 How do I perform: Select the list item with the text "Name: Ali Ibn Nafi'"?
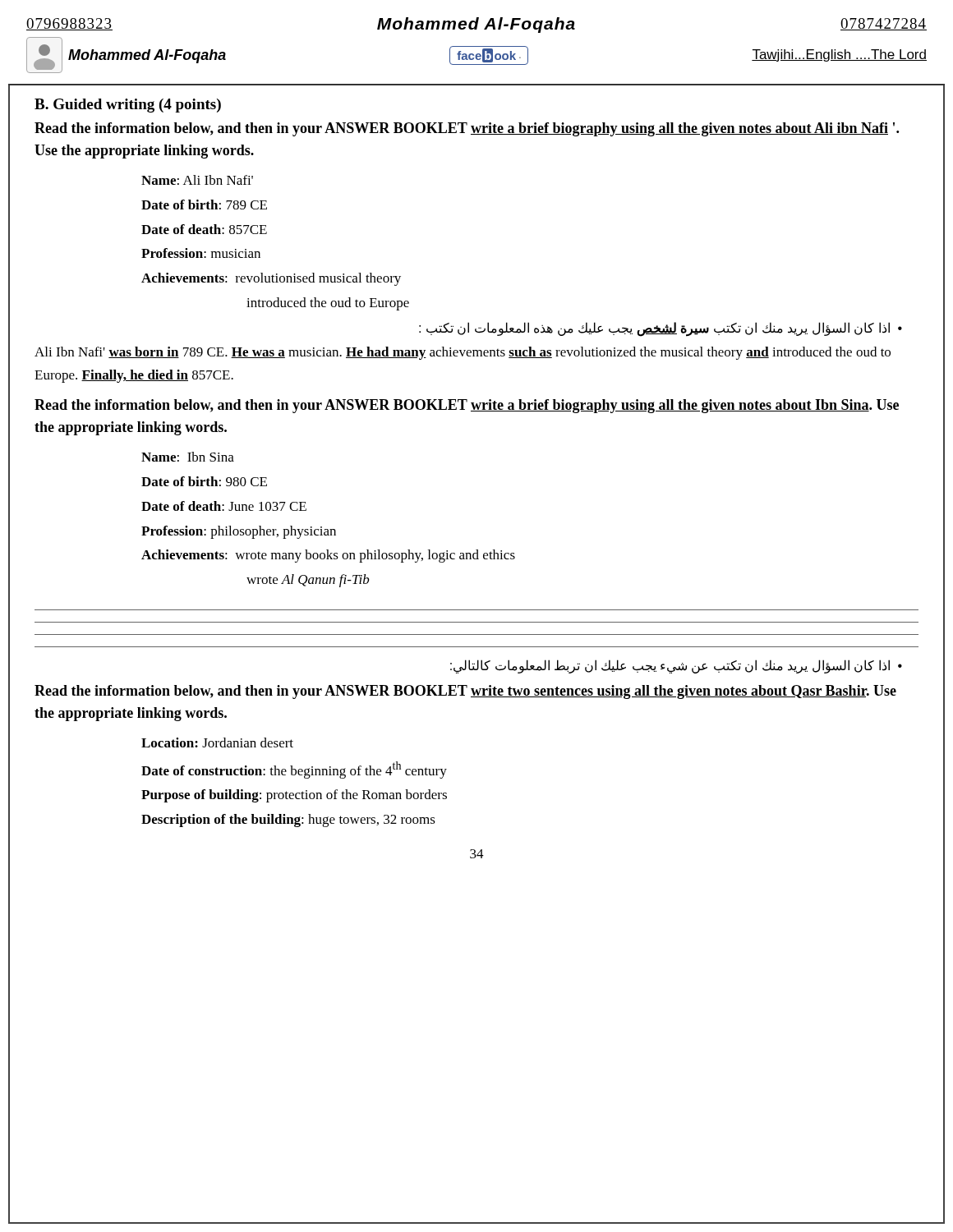click(197, 180)
